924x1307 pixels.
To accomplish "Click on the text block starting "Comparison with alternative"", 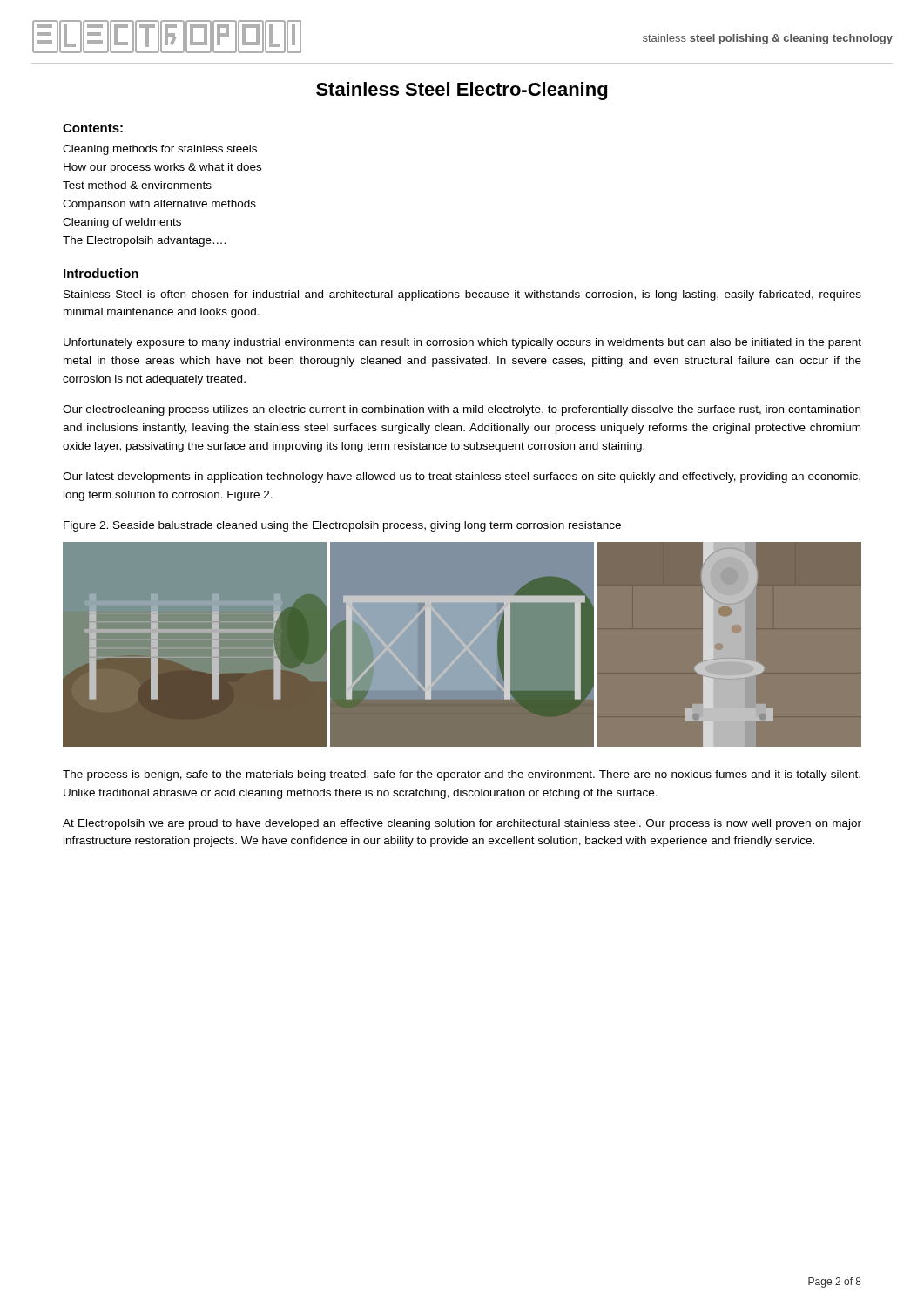I will click(159, 203).
